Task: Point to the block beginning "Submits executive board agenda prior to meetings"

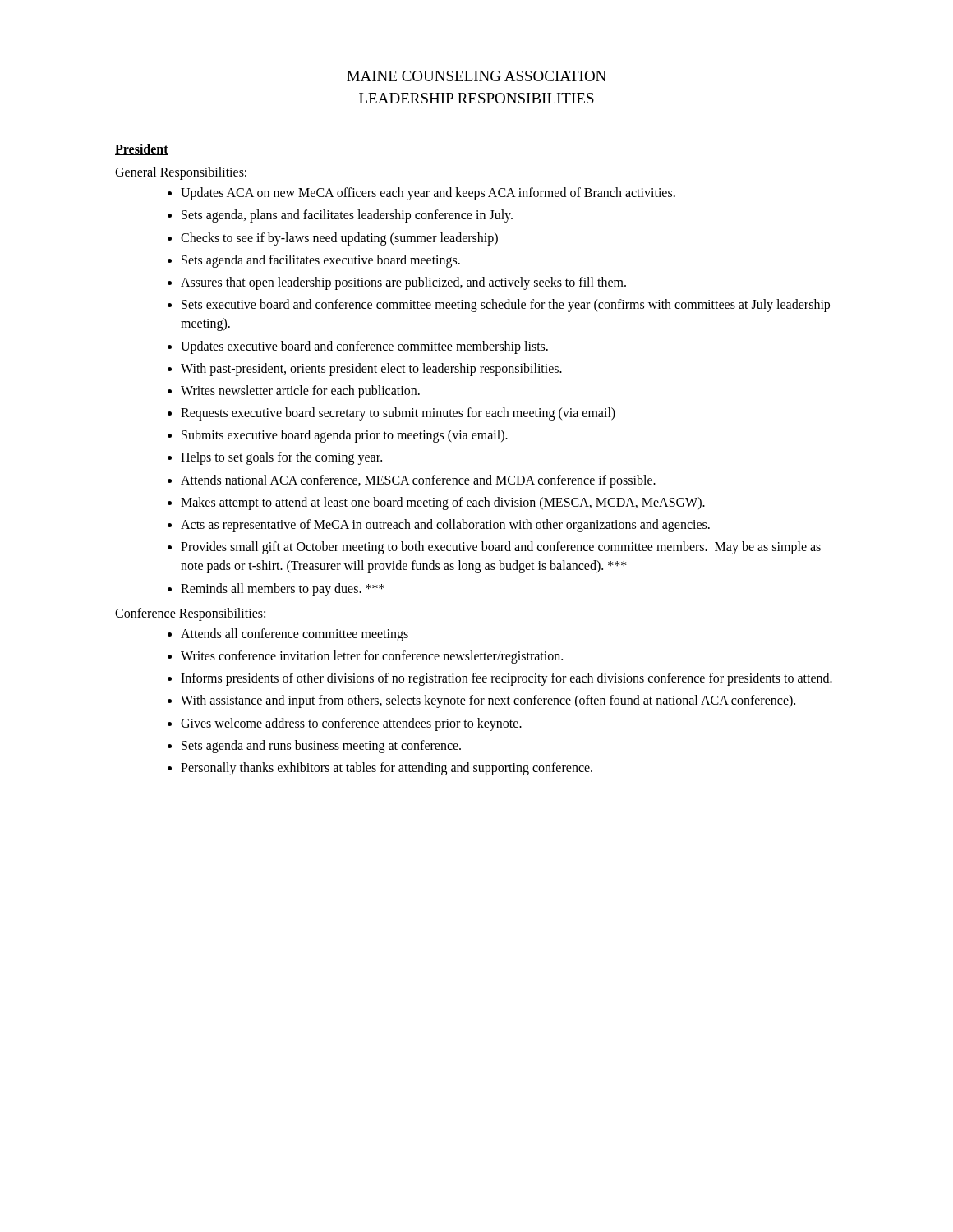Action: pos(344,435)
